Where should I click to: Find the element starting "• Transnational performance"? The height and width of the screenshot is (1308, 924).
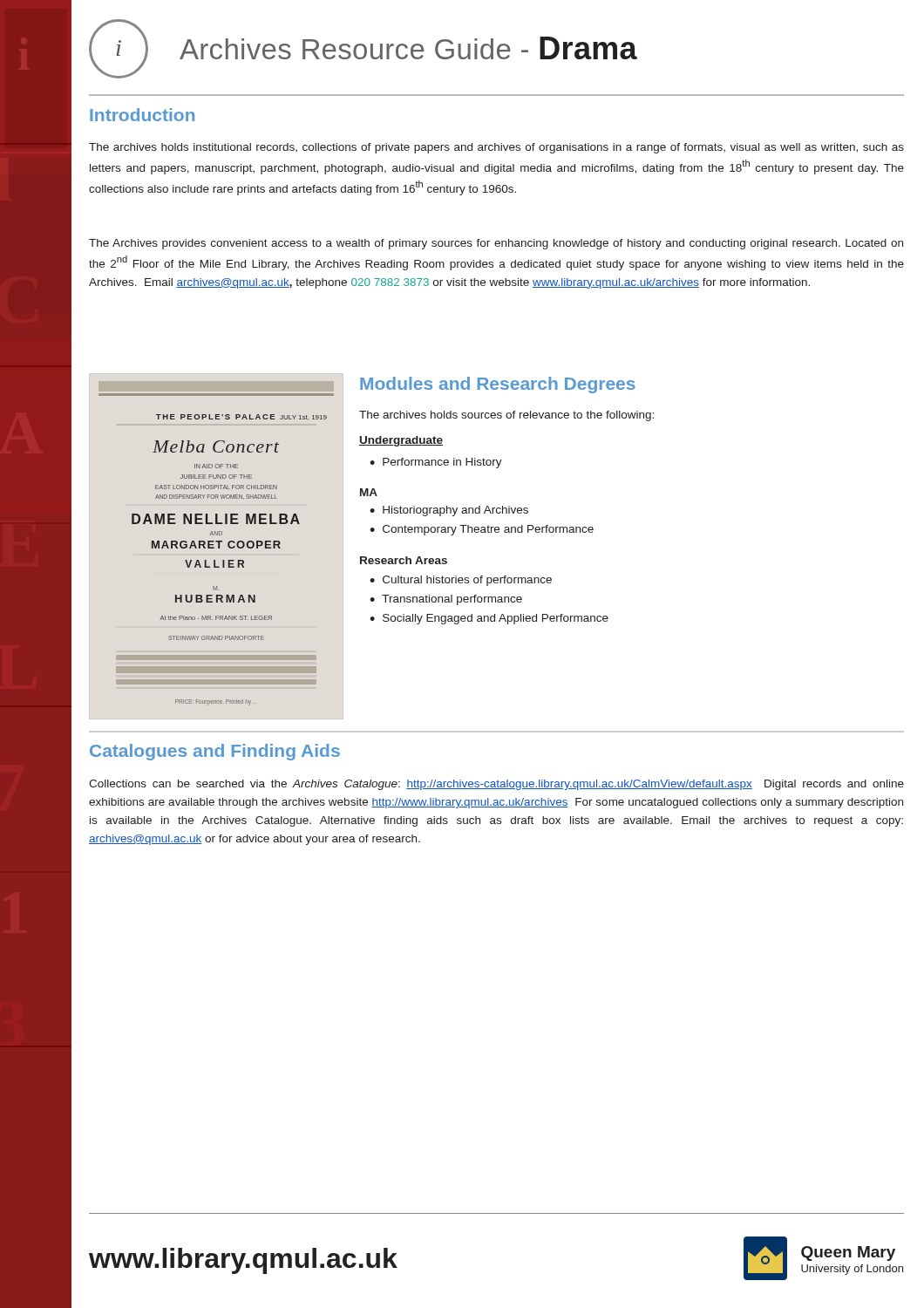click(446, 600)
